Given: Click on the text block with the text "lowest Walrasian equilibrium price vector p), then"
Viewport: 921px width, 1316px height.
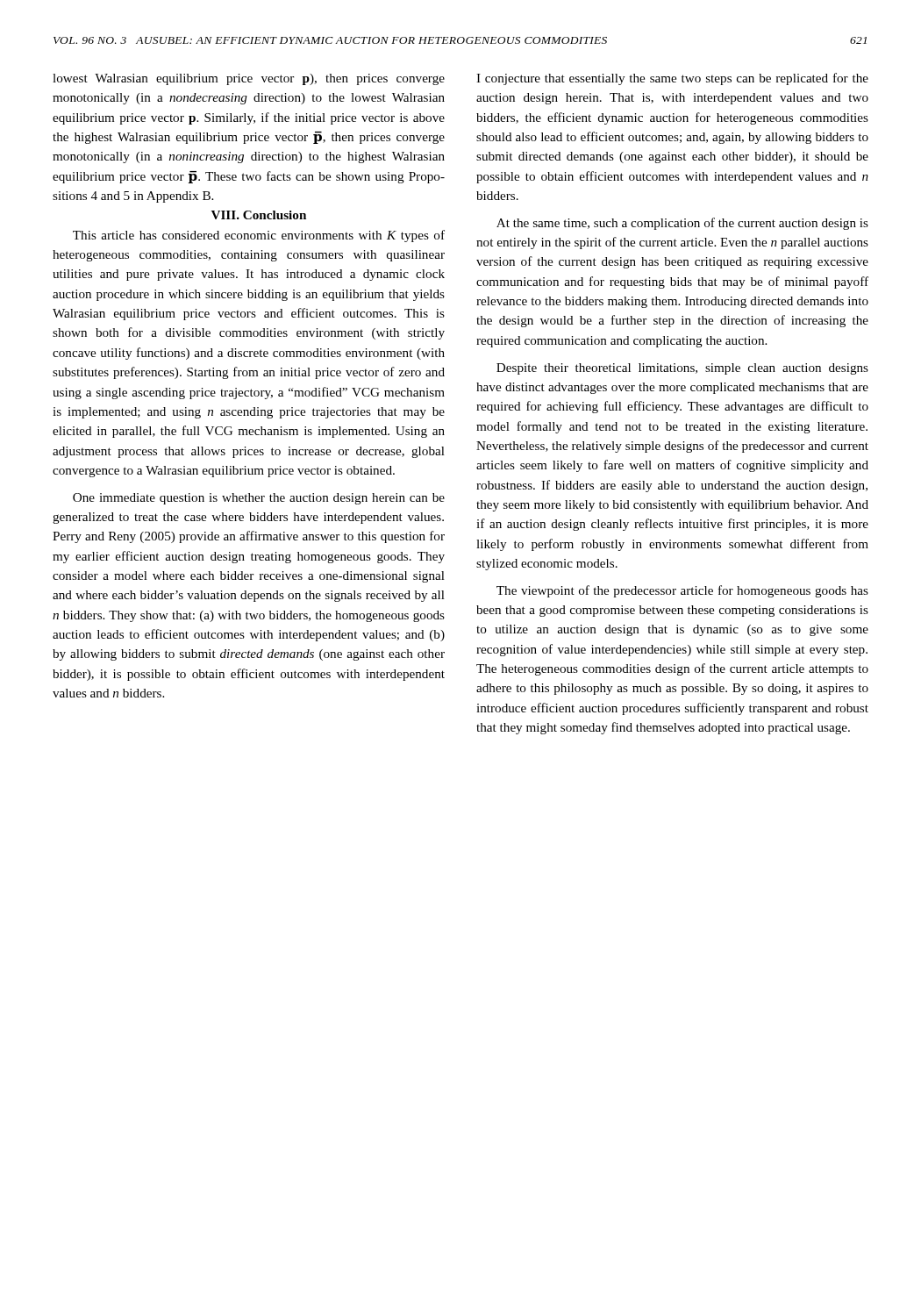Looking at the screenshot, I should [249, 137].
